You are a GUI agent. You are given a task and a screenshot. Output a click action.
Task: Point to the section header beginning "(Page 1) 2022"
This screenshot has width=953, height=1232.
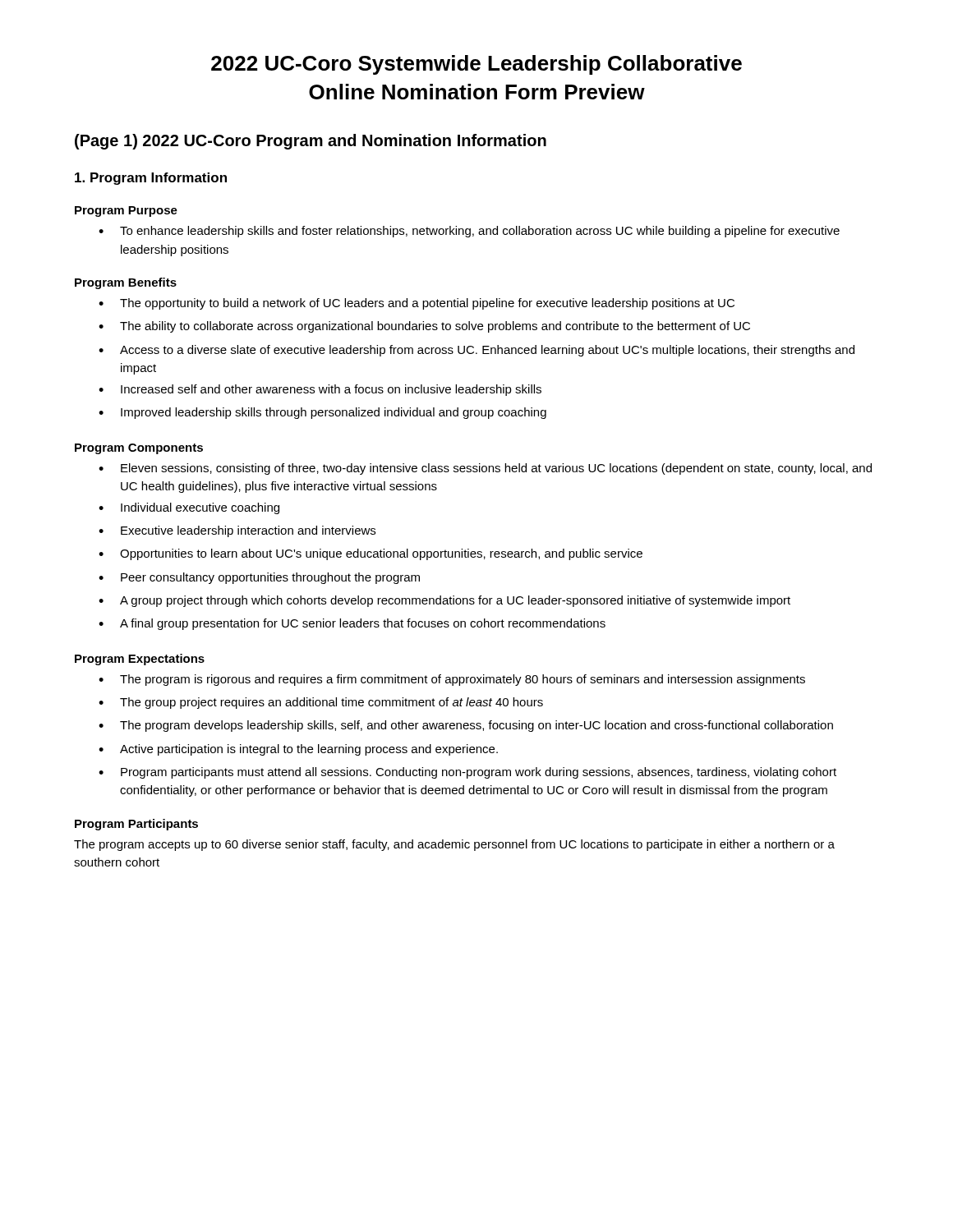tap(310, 141)
